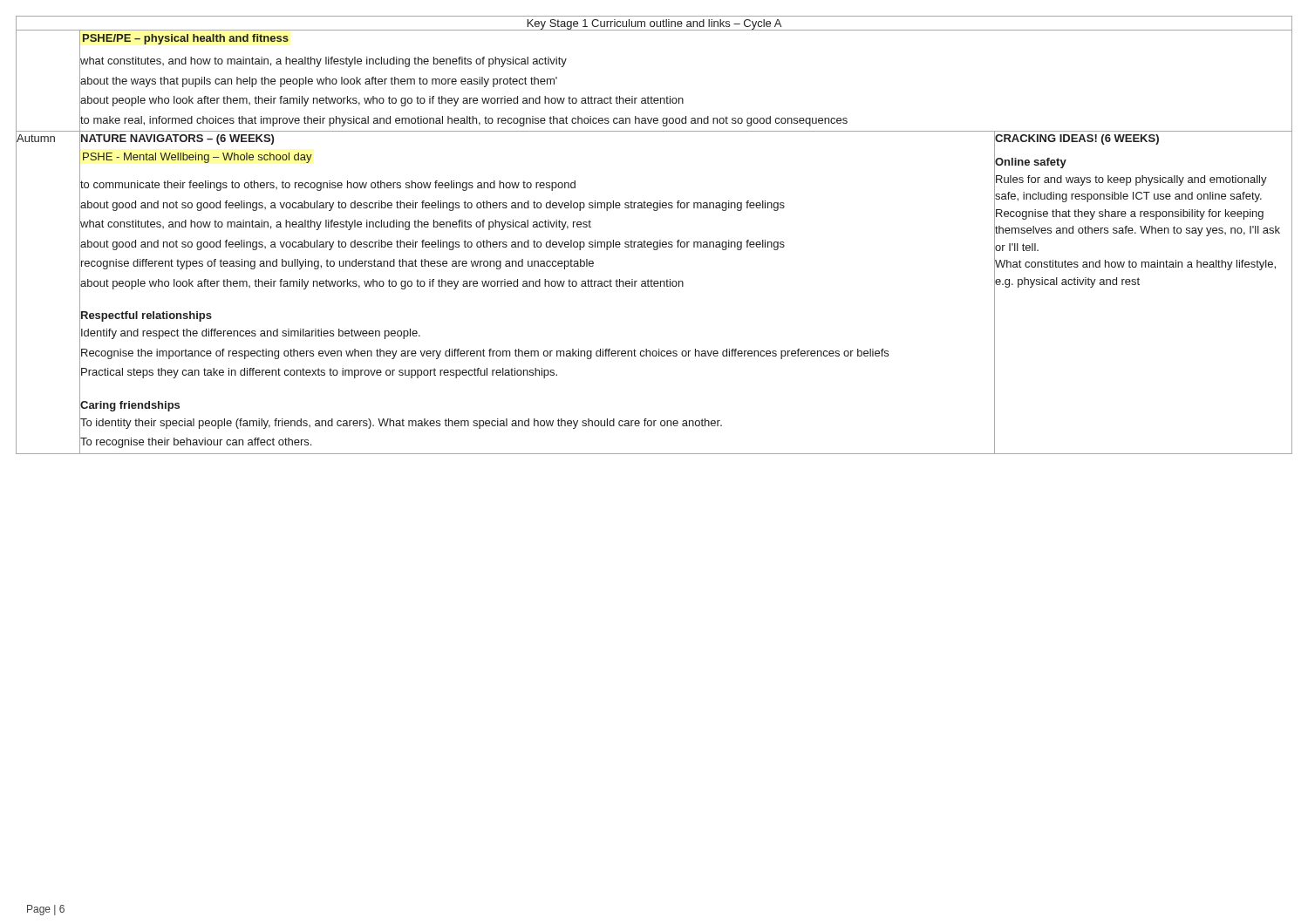Find the block on this page that starts "to communicate their feelings to others,"
The width and height of the screenshot is (1308, 924).
pyautogui.click(x=328, y=184)
